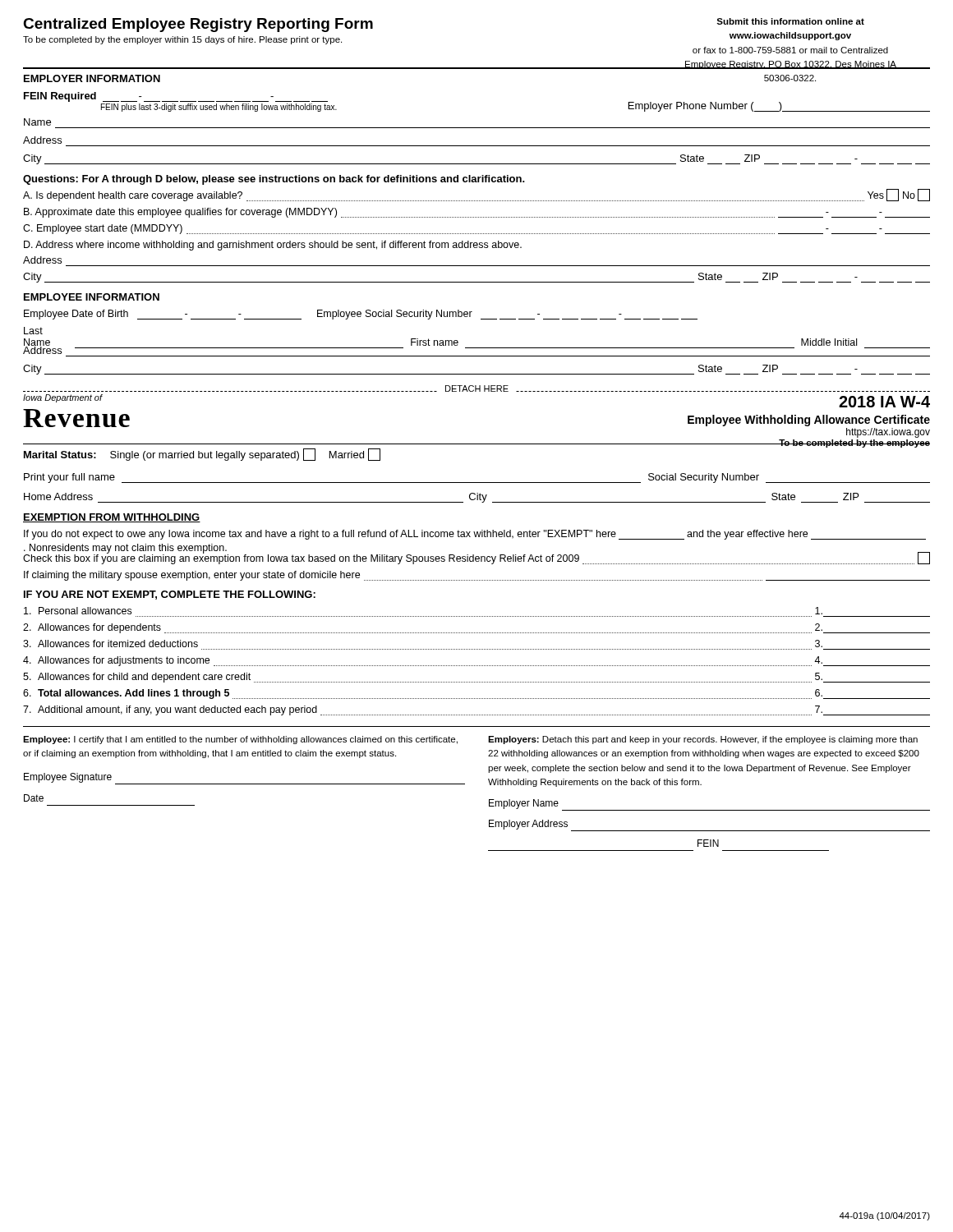
Task: Click on the list item containing "7. Additional amount, if any,"
Action: pyautogui.click(x=476, y=709)
